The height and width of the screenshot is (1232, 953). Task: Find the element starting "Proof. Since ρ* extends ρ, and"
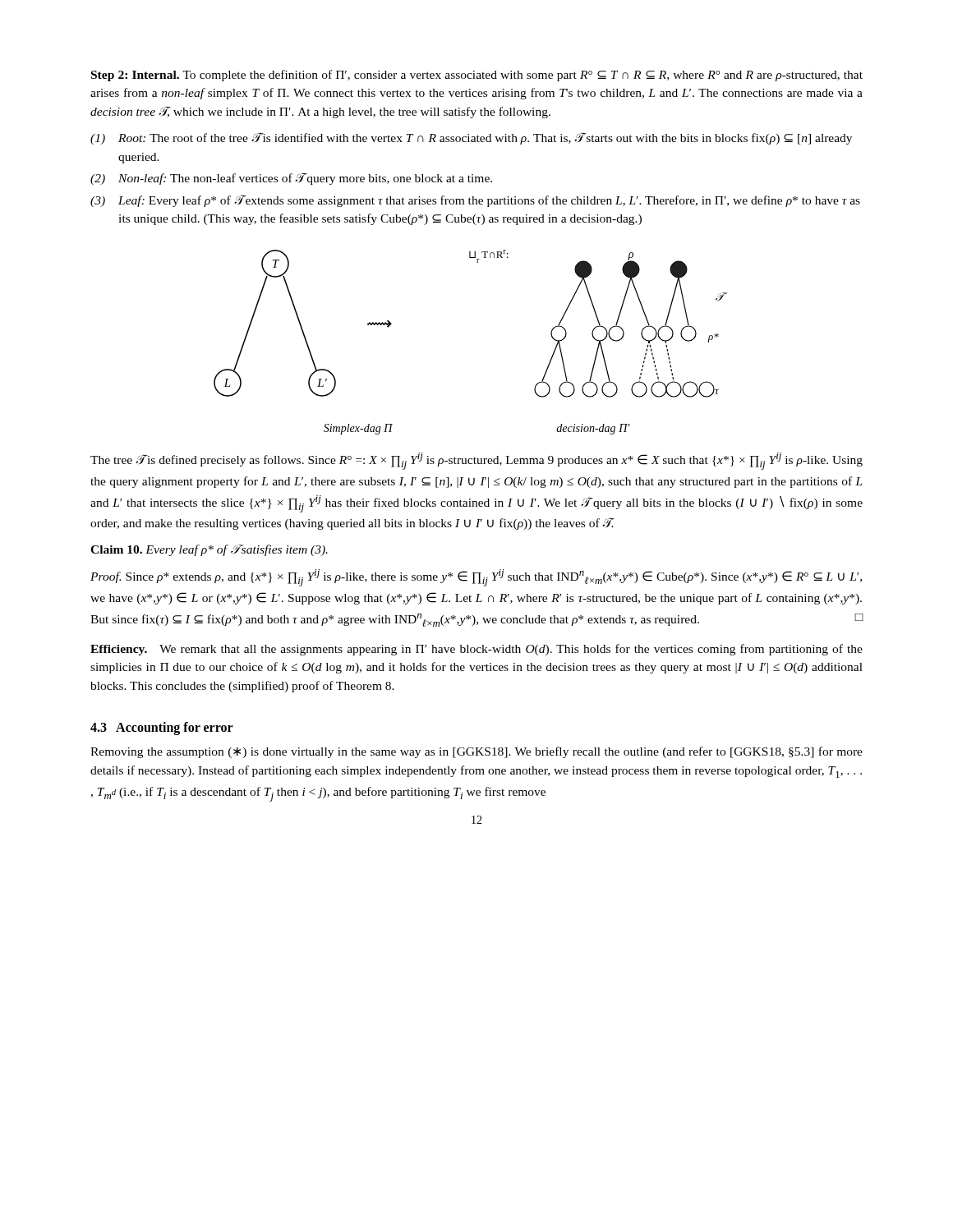point(476,598)
